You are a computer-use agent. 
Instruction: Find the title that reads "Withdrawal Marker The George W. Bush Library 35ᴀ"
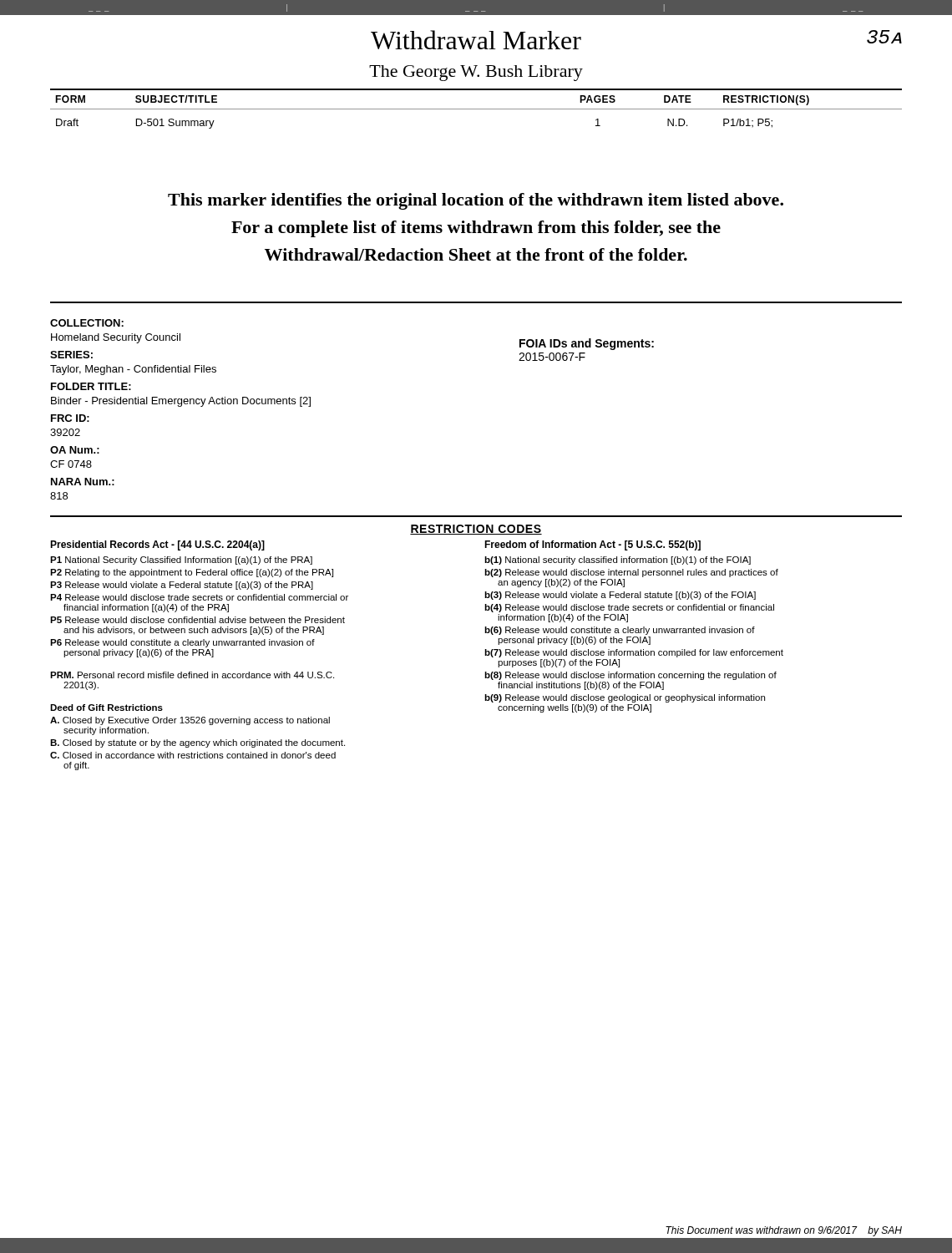pos(476,54)
